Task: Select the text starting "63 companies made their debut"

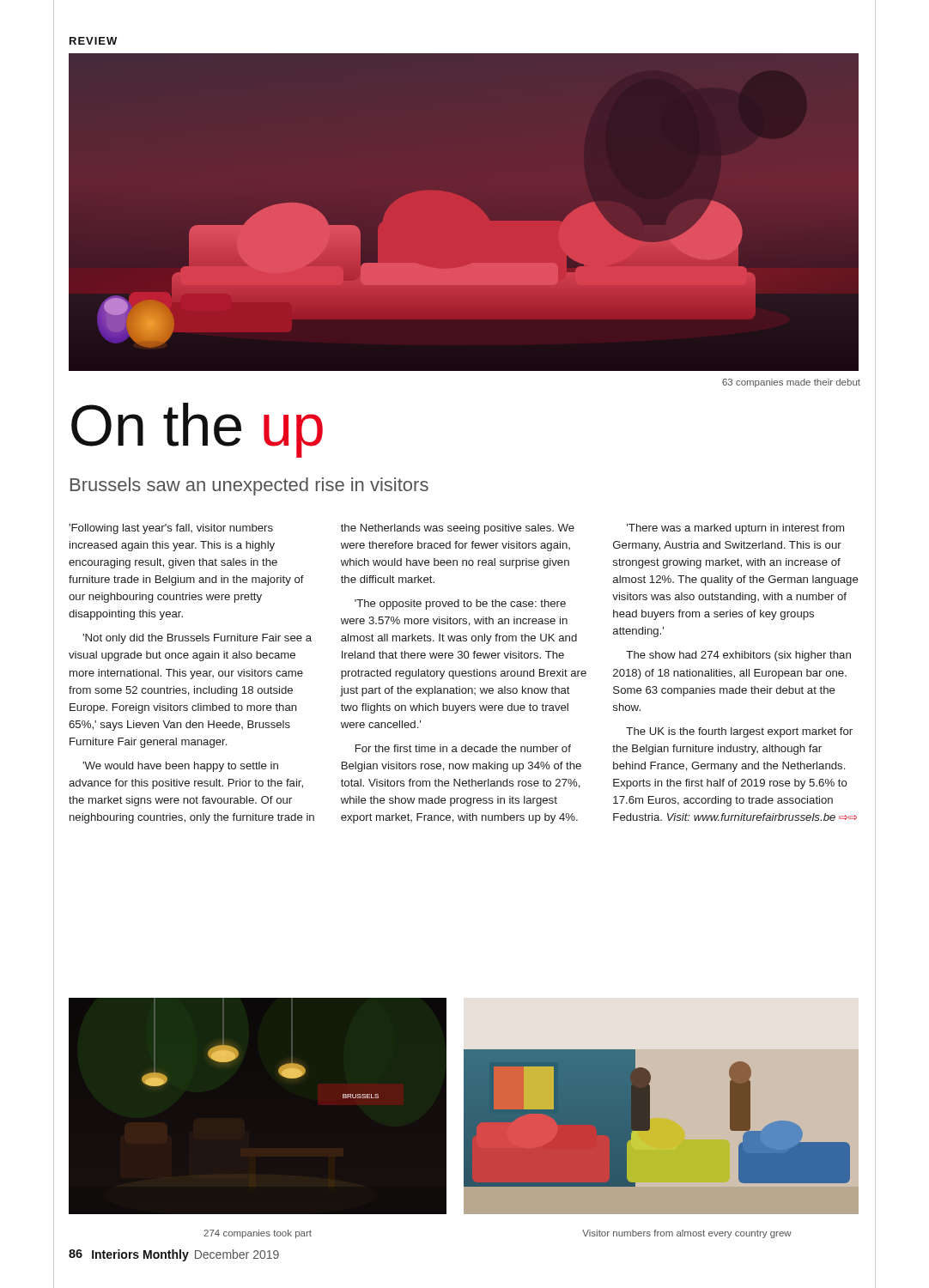Action: [791, 382]
